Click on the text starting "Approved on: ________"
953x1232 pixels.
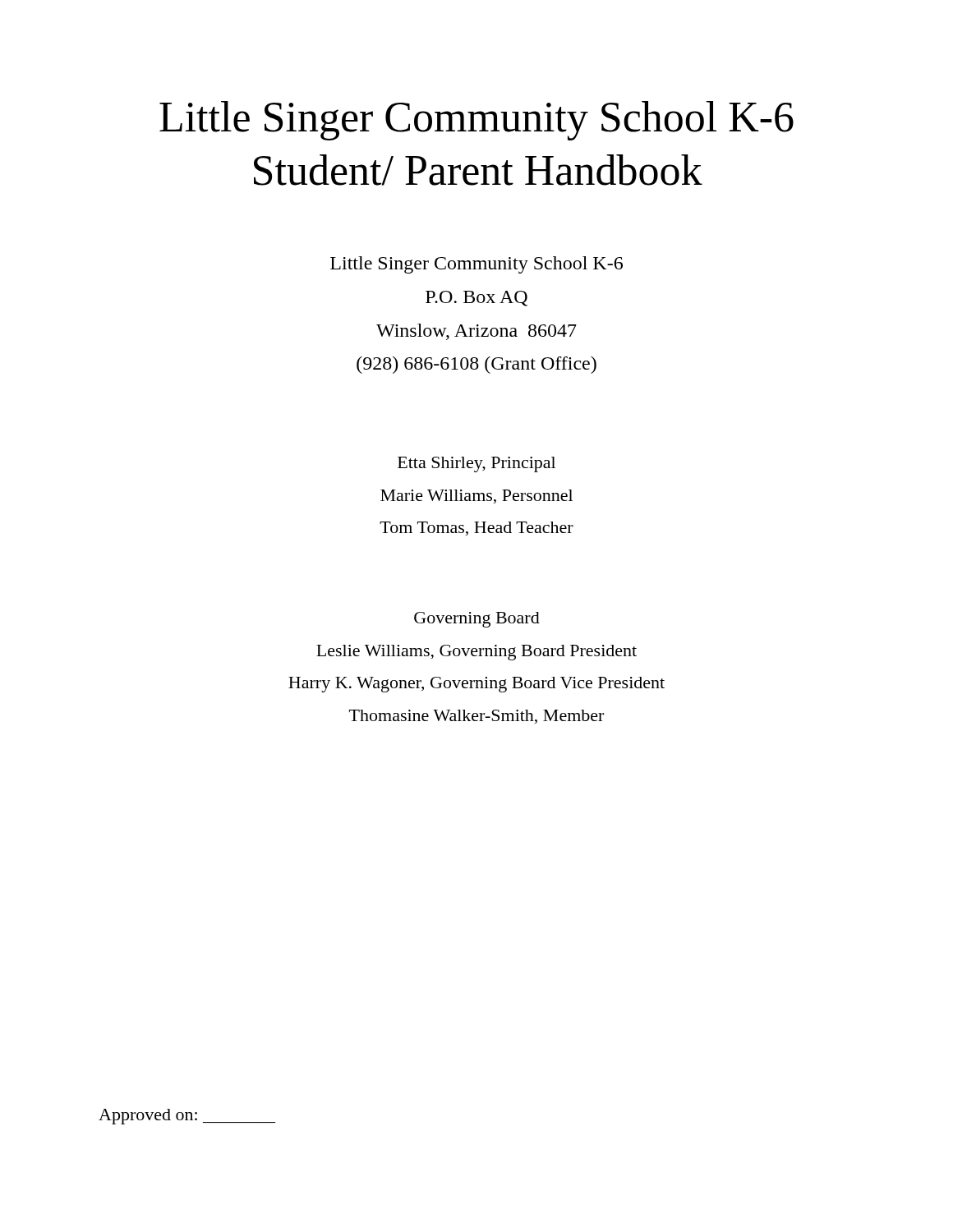pos(187,1114)
